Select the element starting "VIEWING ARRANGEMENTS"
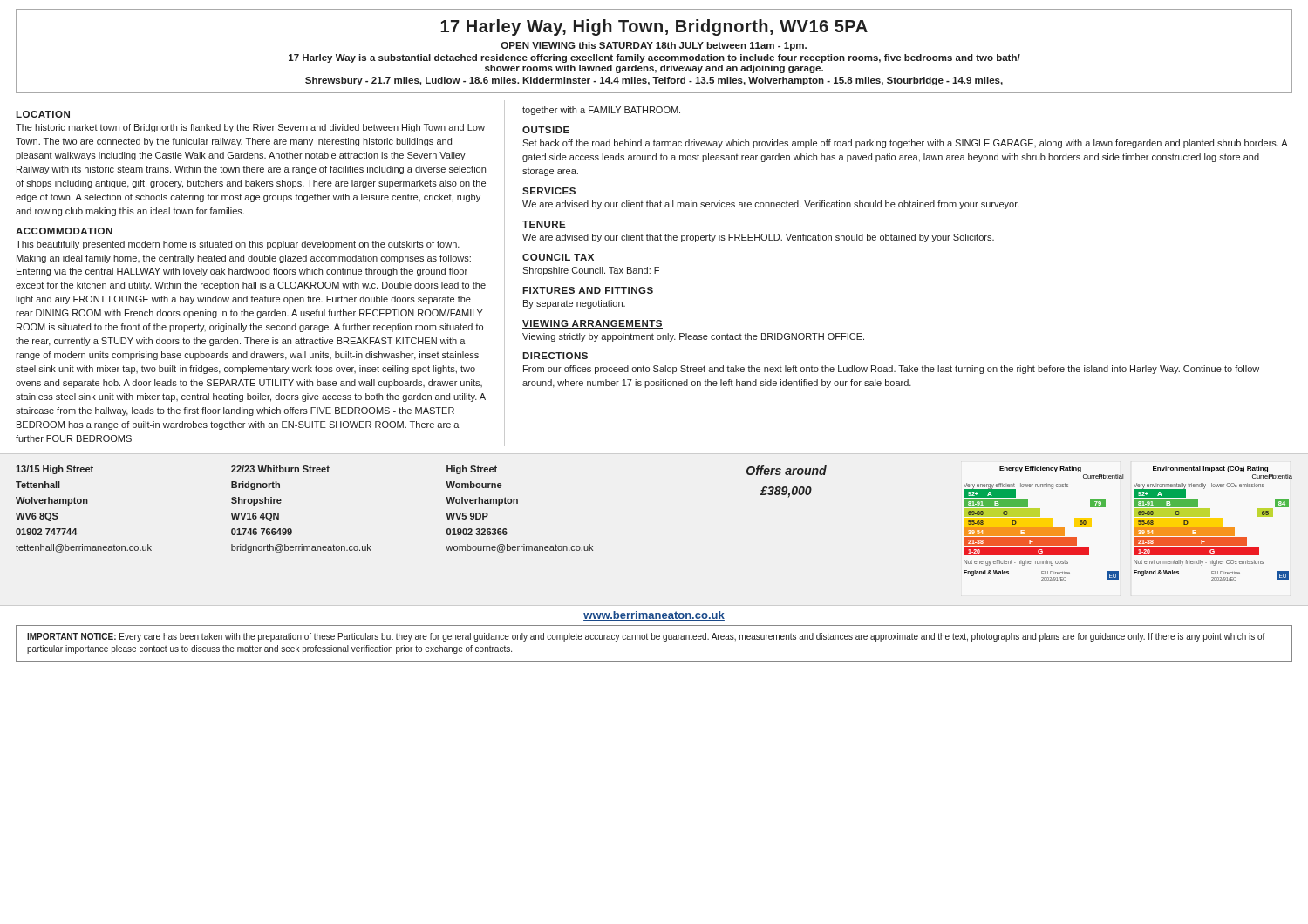This screenshot has height=924, width=1308. [x=593, y=323]
